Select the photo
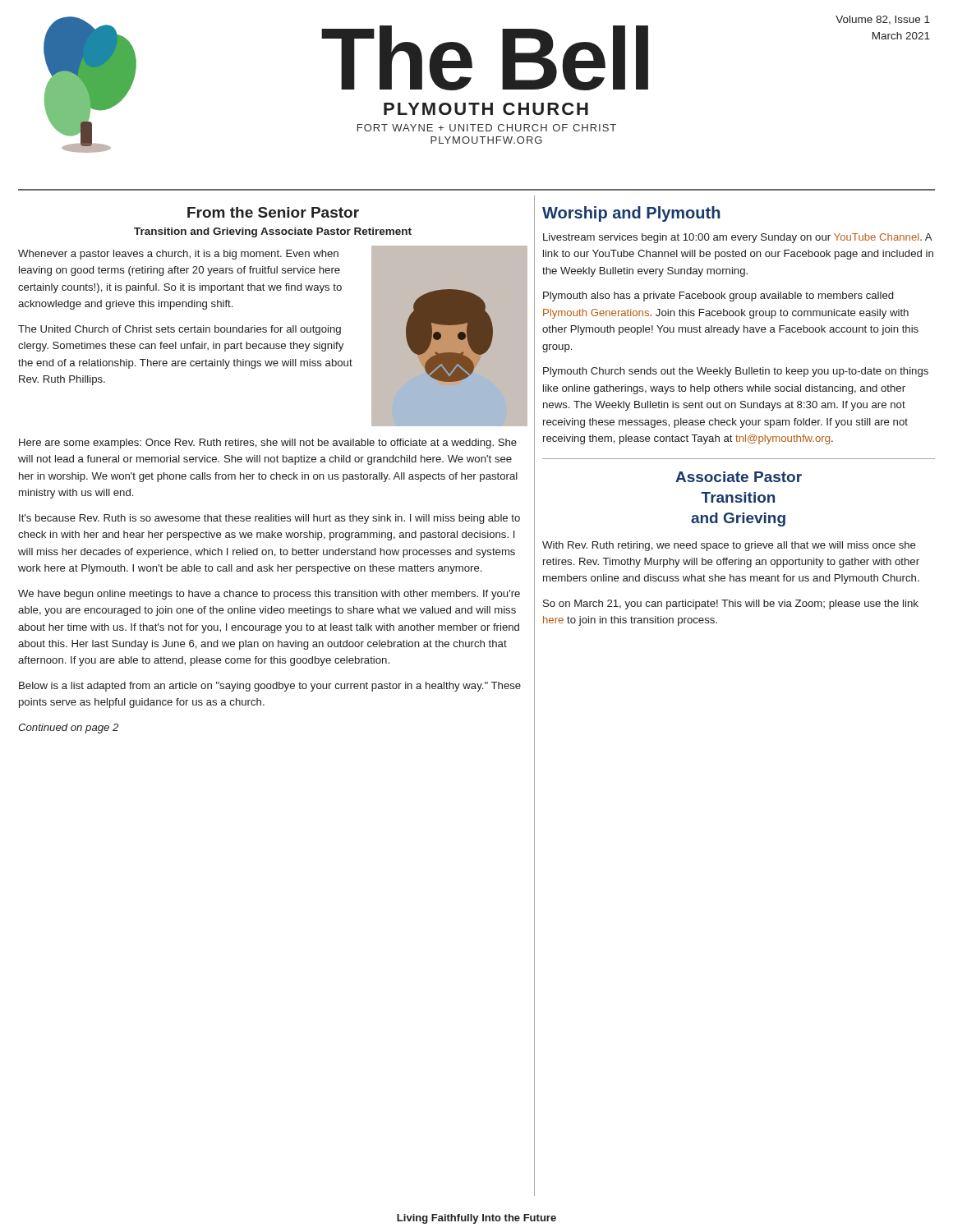This screenshot has height=1232, width=953. pos(449,336)
